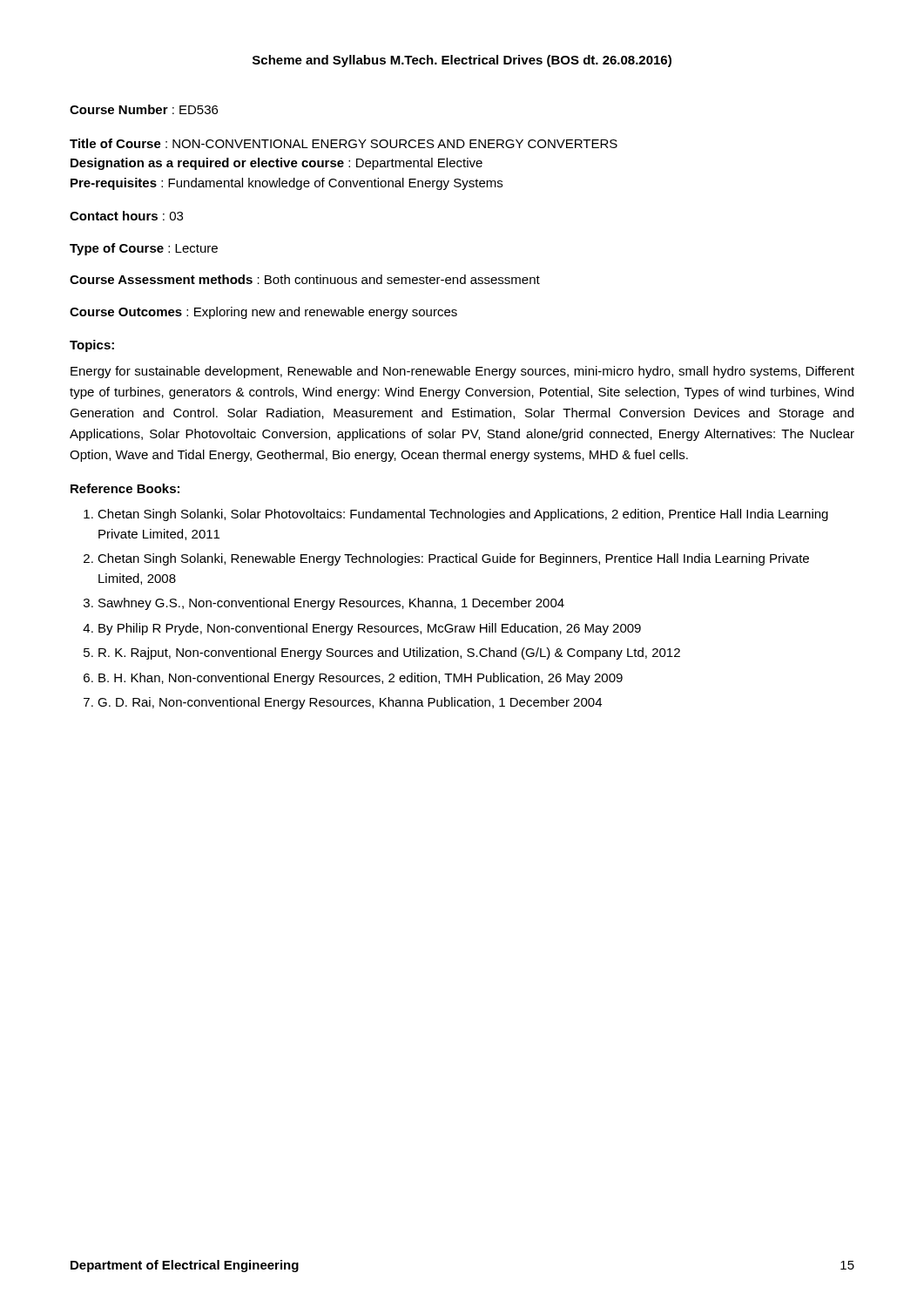Point to the block beginning "R. K. Rajput, Non-conventional Energy Sources and Utilization,"
The height and width of the screenshot is (1307, 924).
pyautogui.click(x=389, y=652)
